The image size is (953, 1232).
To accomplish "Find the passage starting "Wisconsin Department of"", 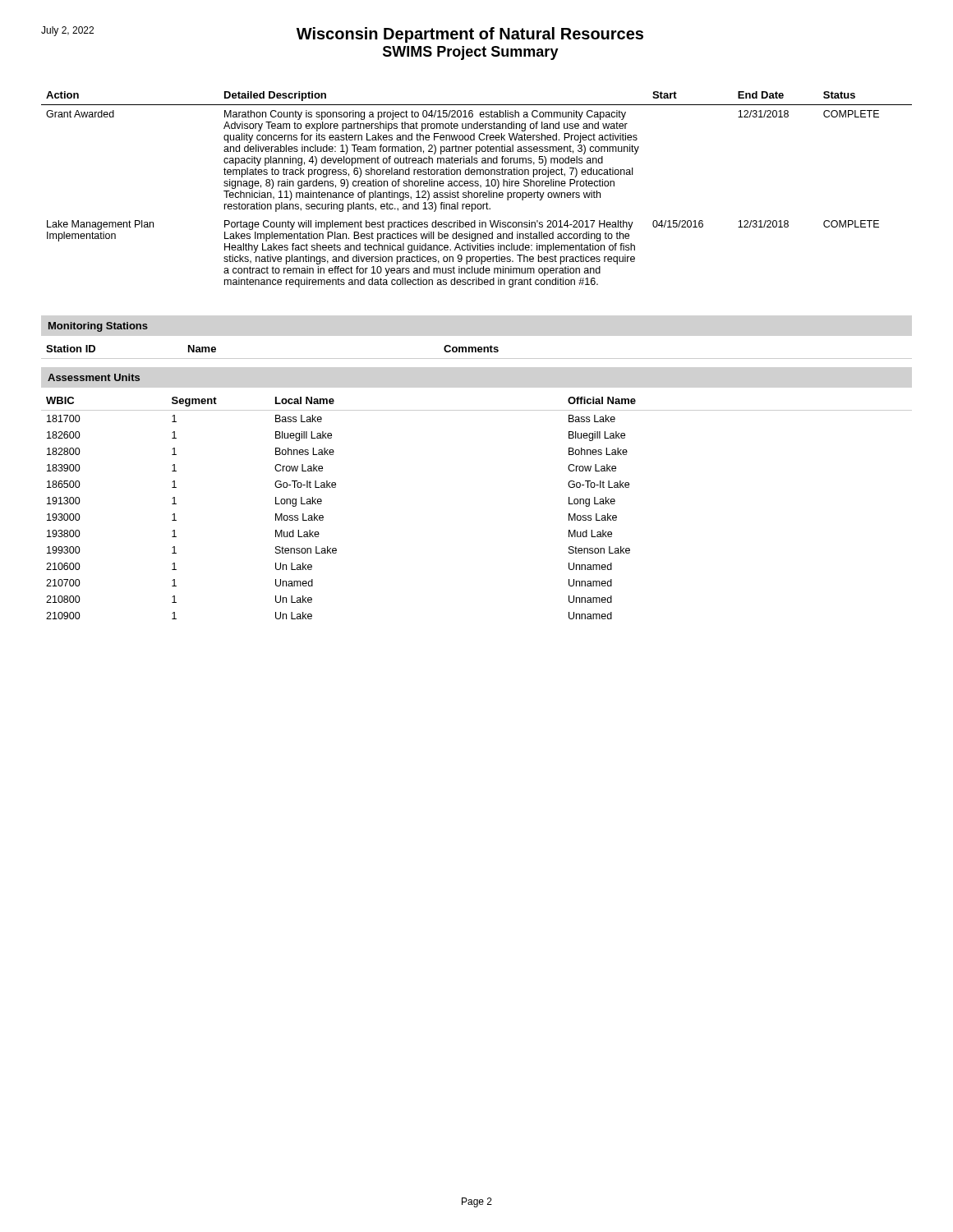I will click(470, 43).
